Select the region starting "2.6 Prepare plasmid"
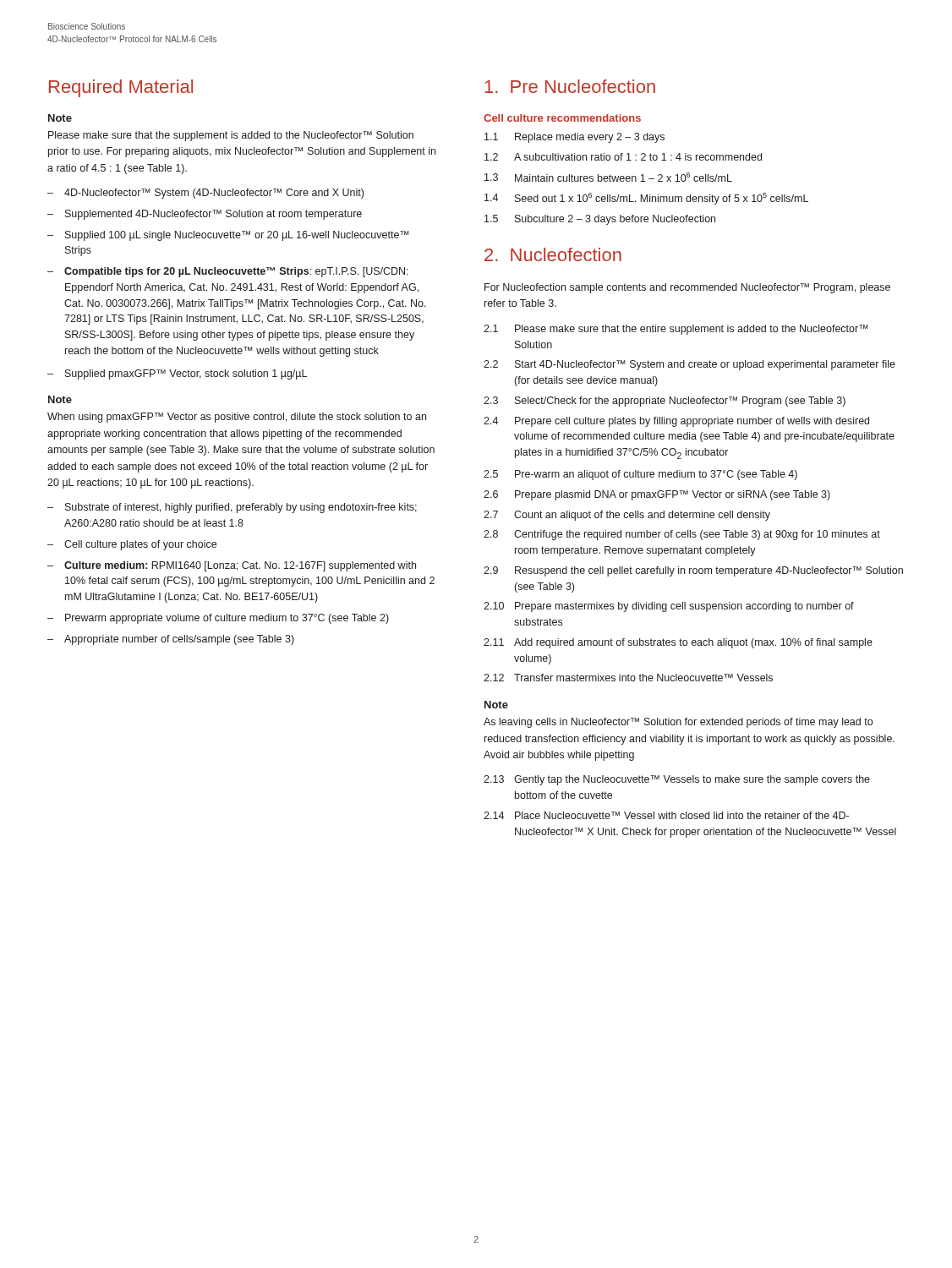This screenshot has width=952, height=1268. (694, 495)
